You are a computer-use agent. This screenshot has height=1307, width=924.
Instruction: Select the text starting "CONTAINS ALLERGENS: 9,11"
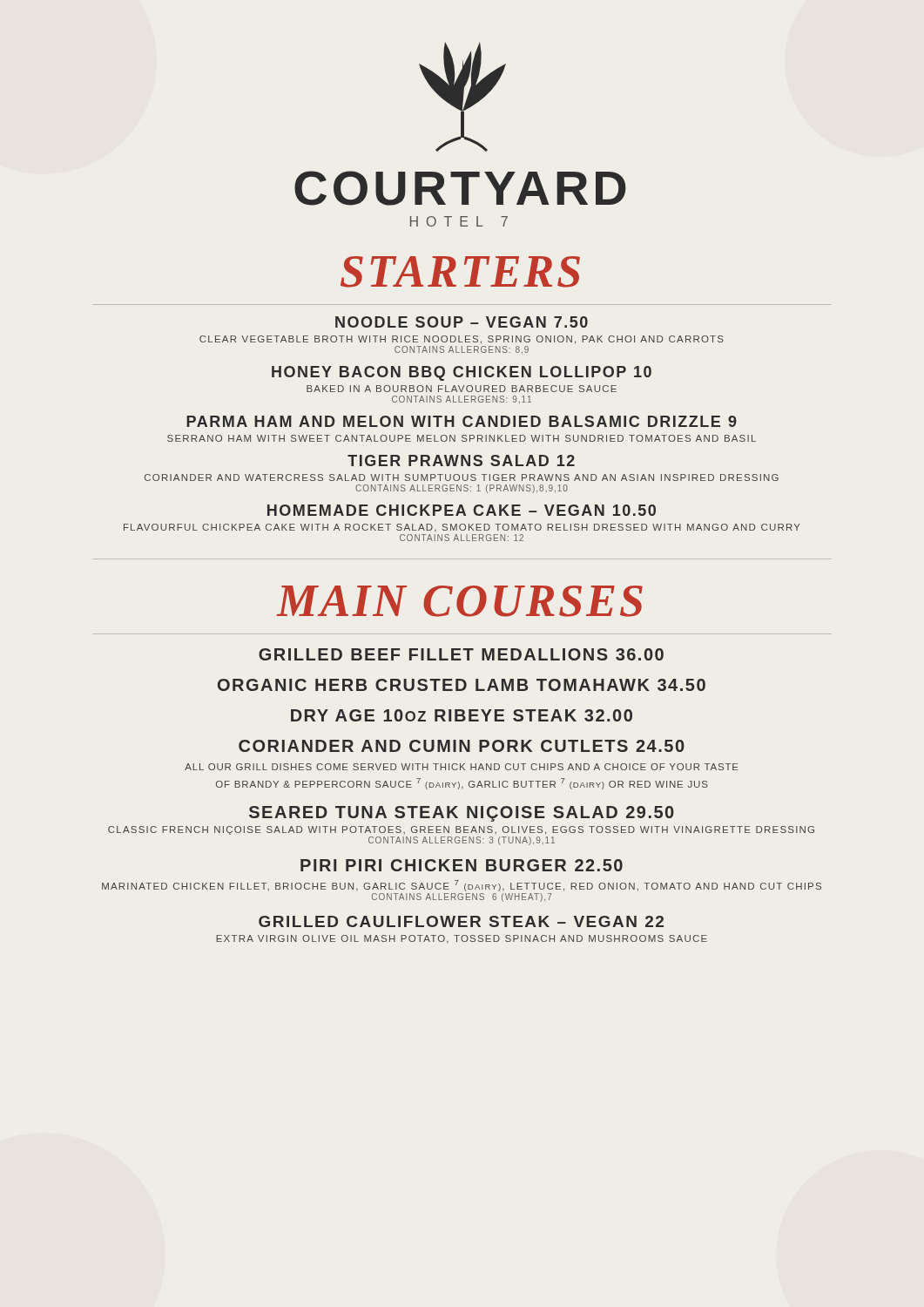coord(462,399)
